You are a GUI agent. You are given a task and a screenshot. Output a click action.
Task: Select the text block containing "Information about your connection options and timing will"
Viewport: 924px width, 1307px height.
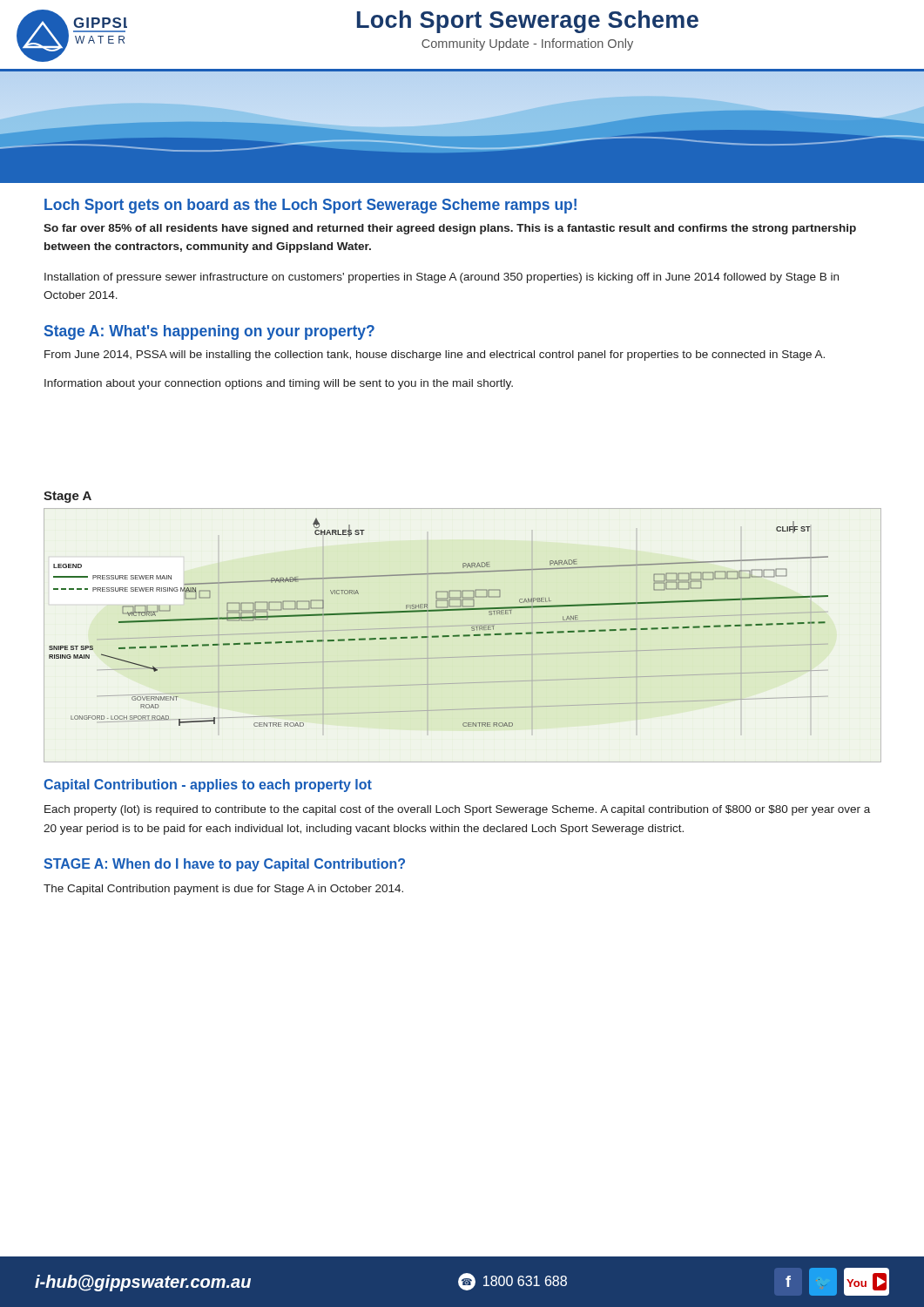pyautogui.click(x=462, y=383)
